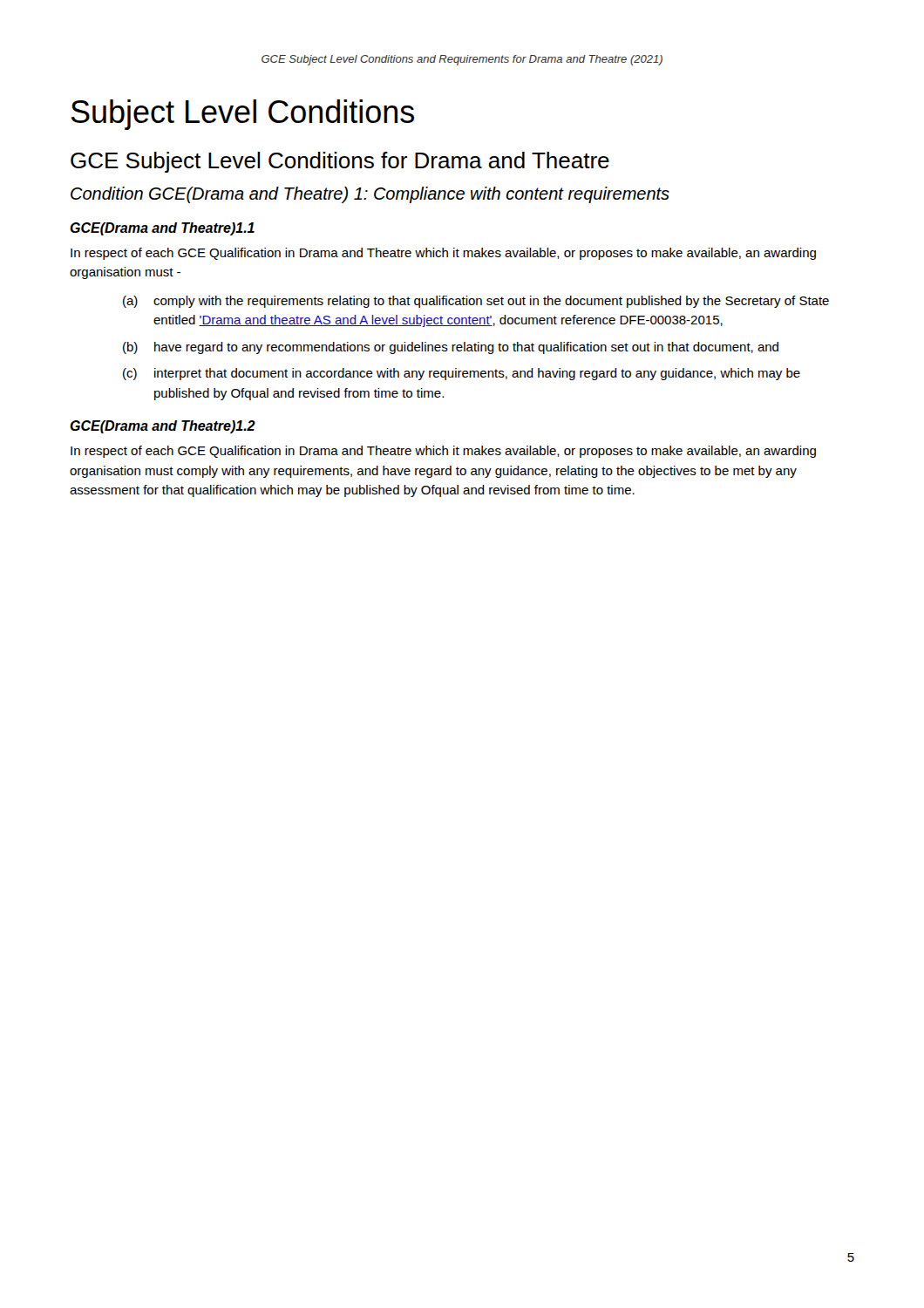Locate the text block starting "GCE(Drama and Theatre)1.2"
This screenshot has width=924, height=1308.
click(162, 426)
